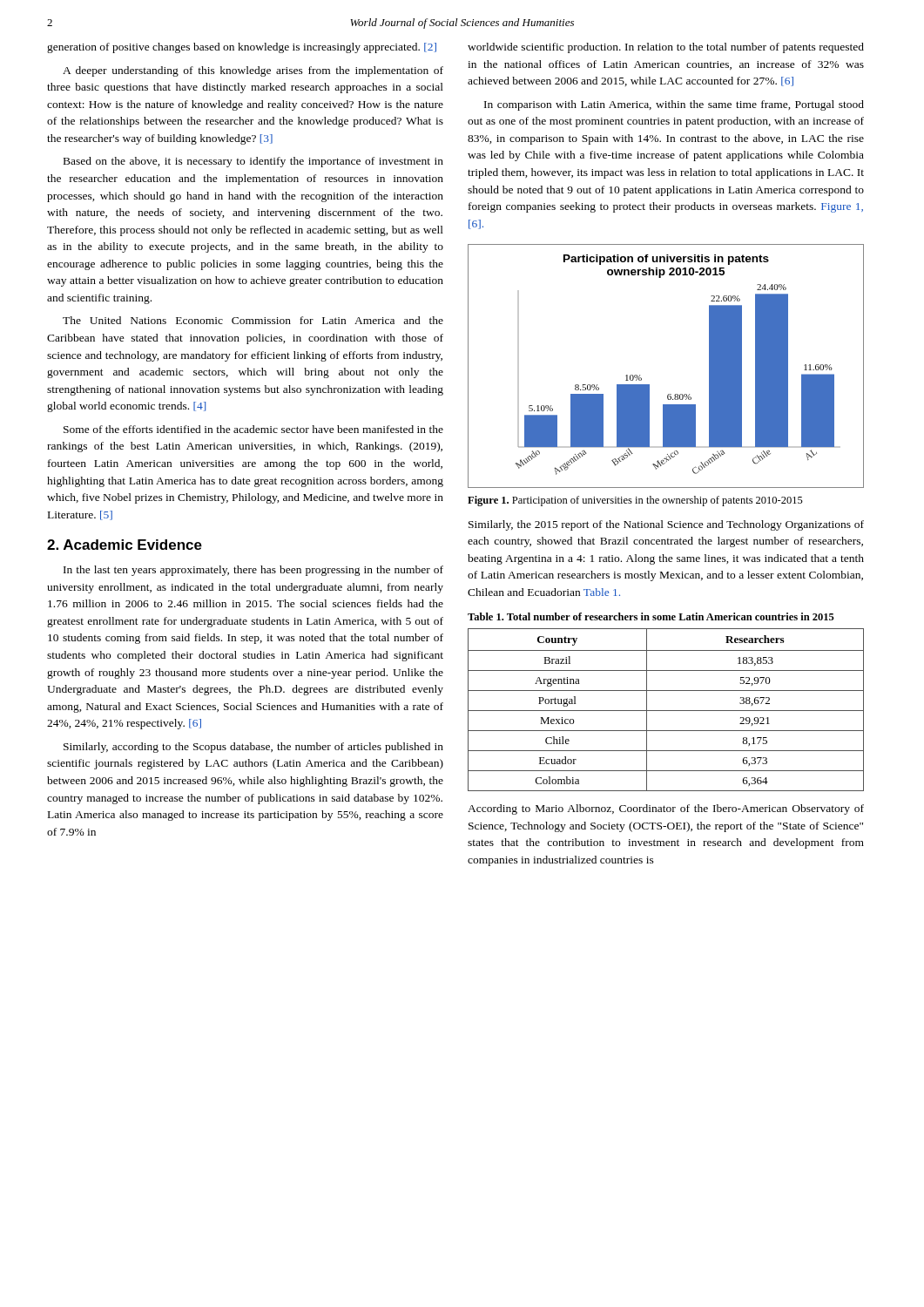Click on the table containing "Colombia"

[x=666, y=710]
